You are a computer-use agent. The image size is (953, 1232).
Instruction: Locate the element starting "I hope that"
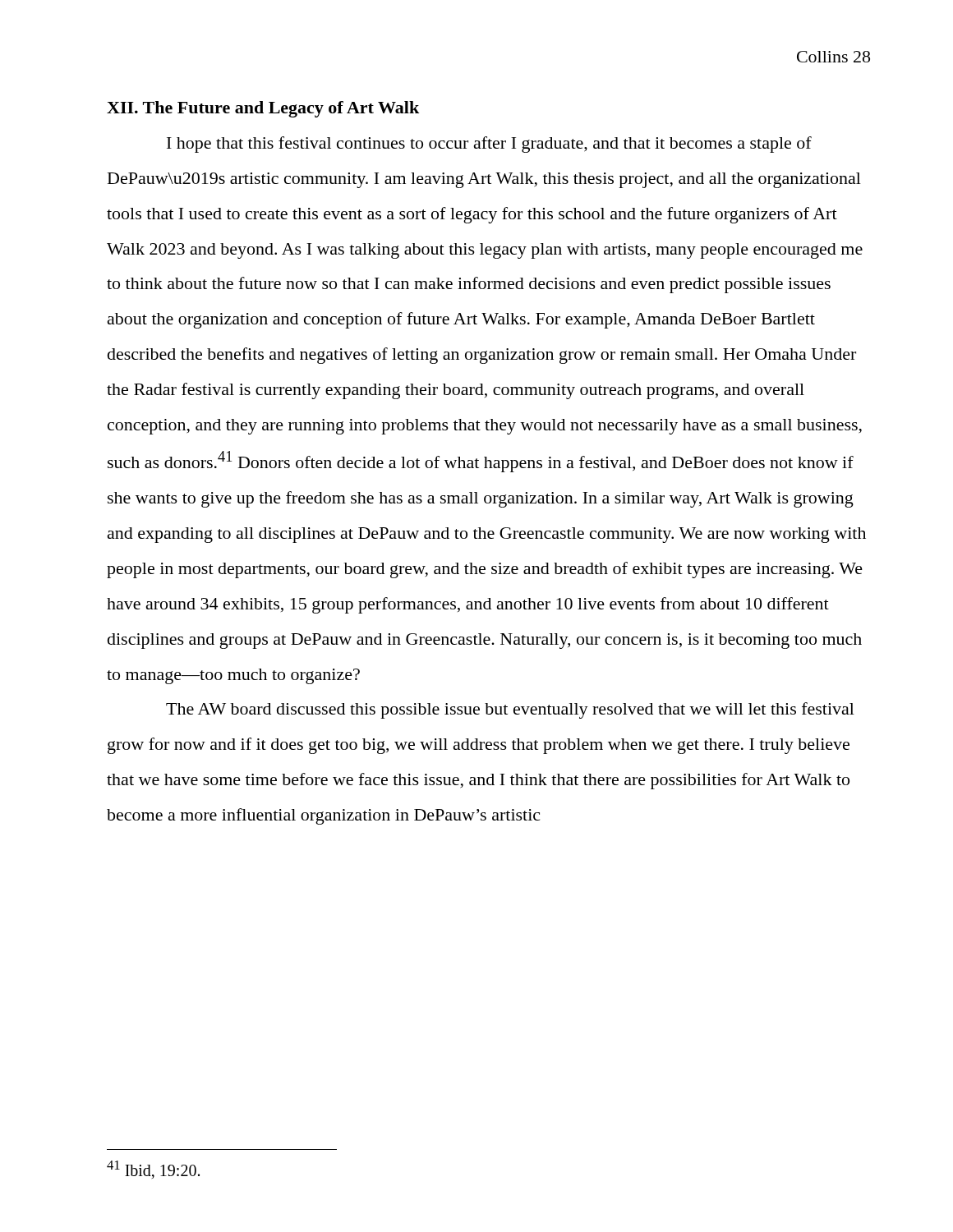point(487,408)
